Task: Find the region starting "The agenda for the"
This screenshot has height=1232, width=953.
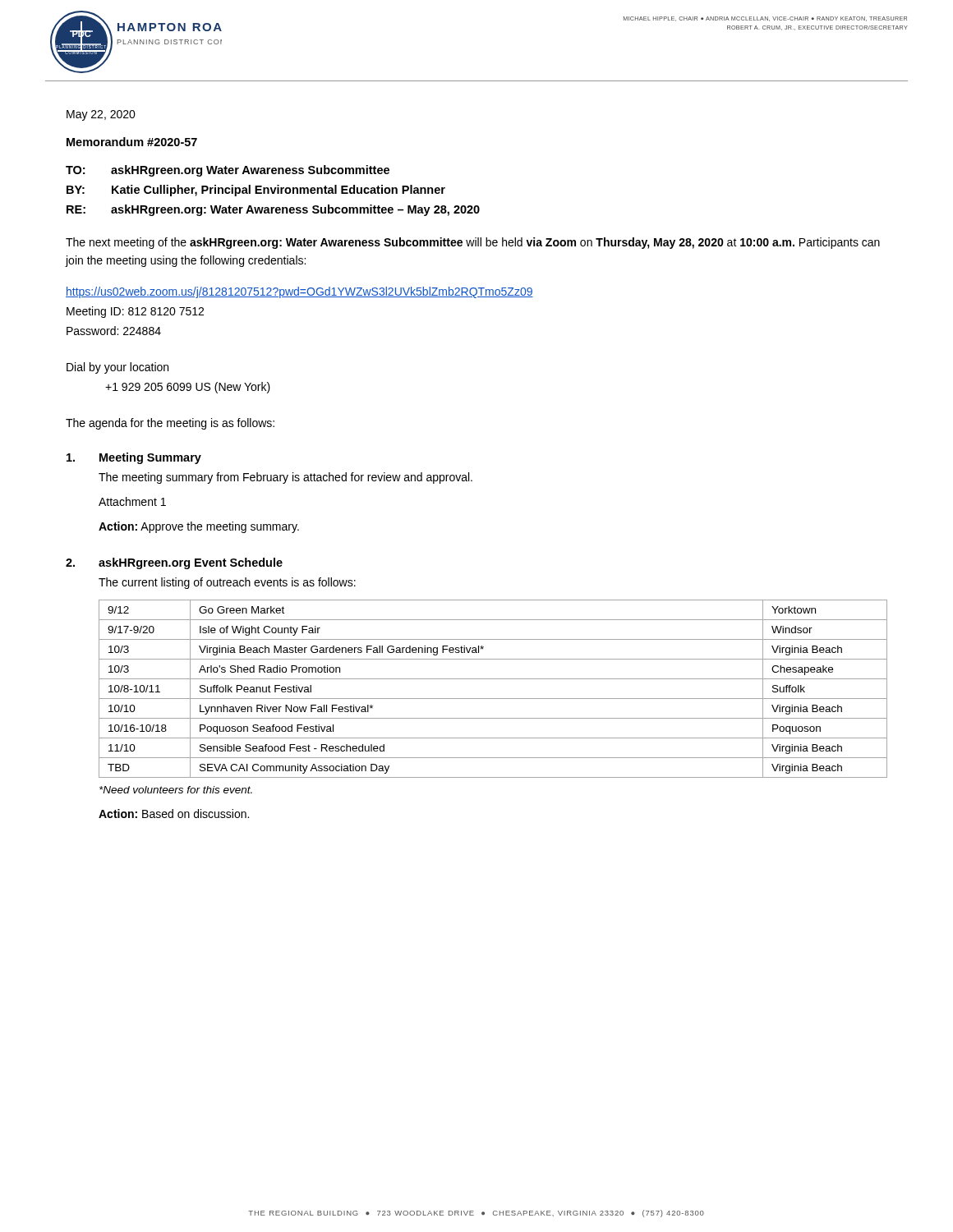Action: tap(171, 423)
